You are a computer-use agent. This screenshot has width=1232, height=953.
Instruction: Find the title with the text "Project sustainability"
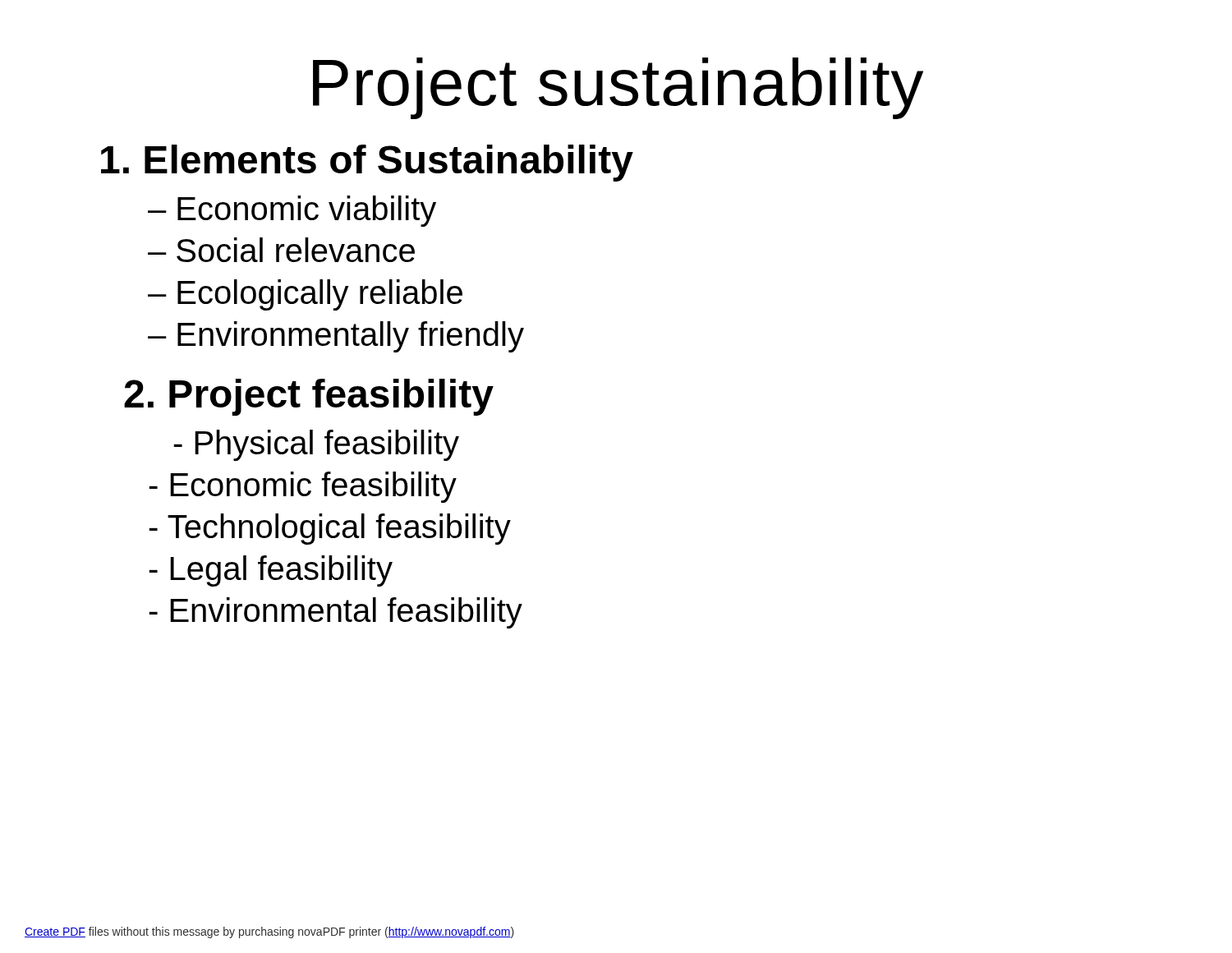616,83
